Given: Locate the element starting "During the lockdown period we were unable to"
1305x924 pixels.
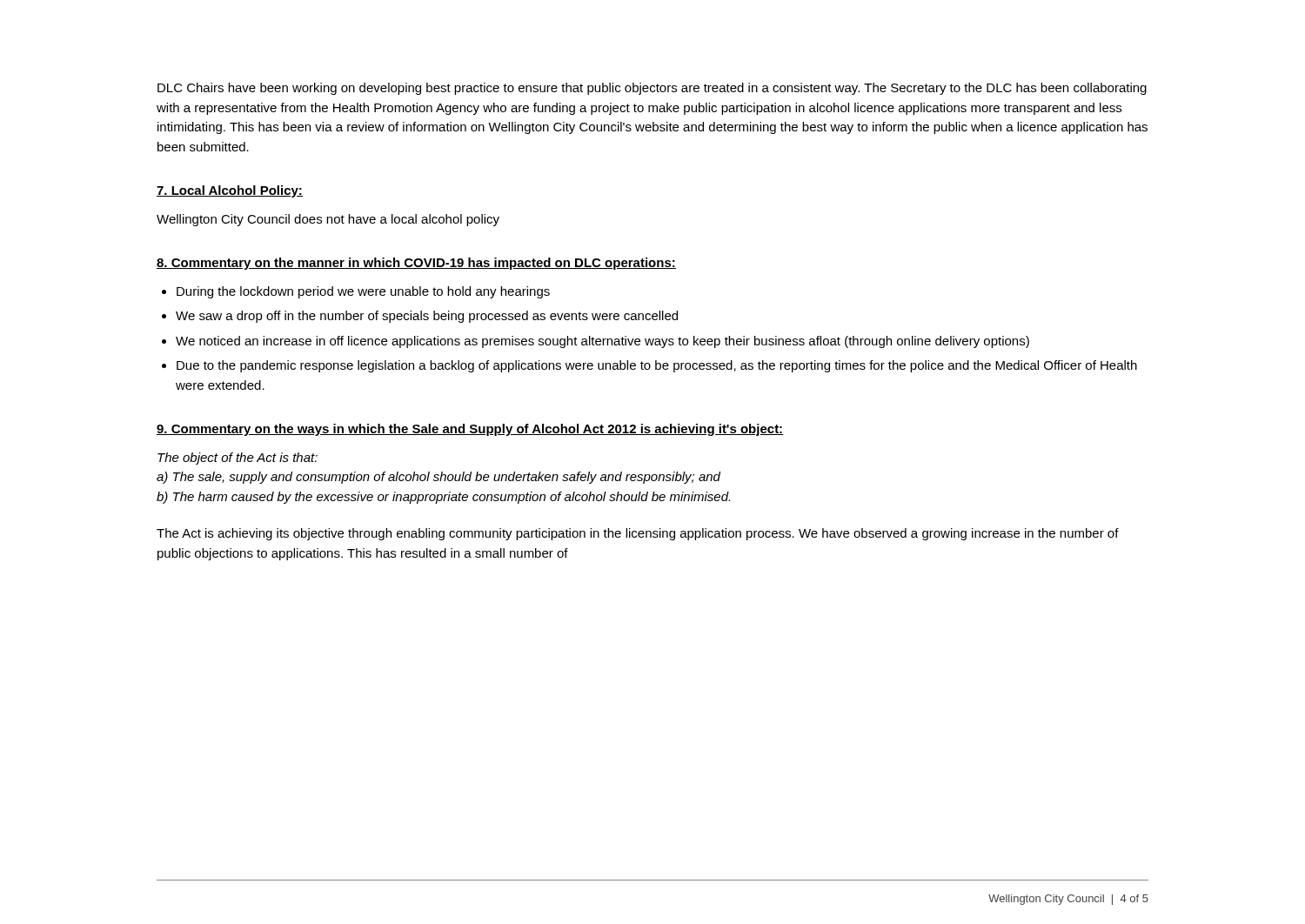Looking at the screenshot, I should (363, 291).
